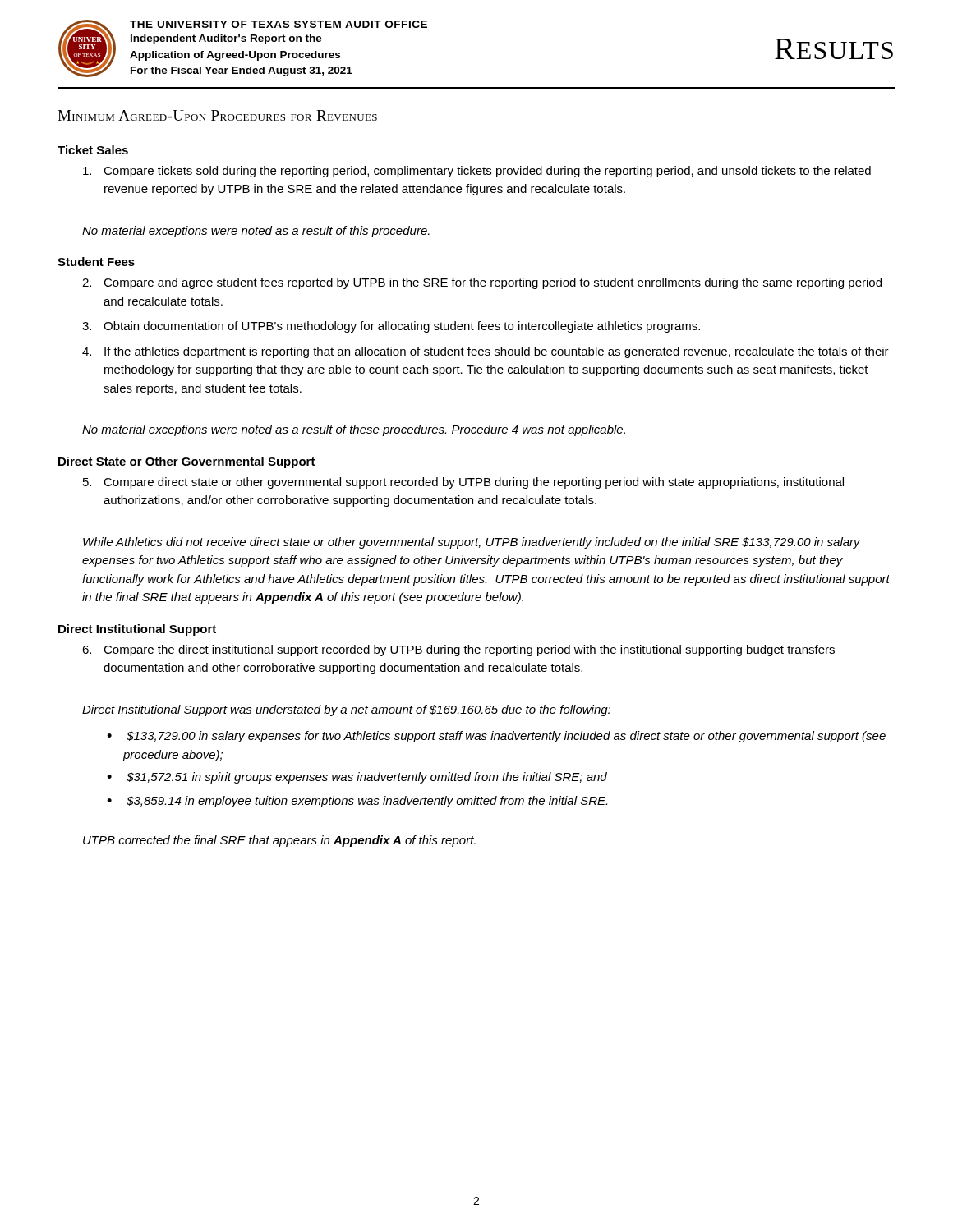953x1232 pixels.
Task: Find the section header with the text "Student Fees"
Action: tap(96, 262)
